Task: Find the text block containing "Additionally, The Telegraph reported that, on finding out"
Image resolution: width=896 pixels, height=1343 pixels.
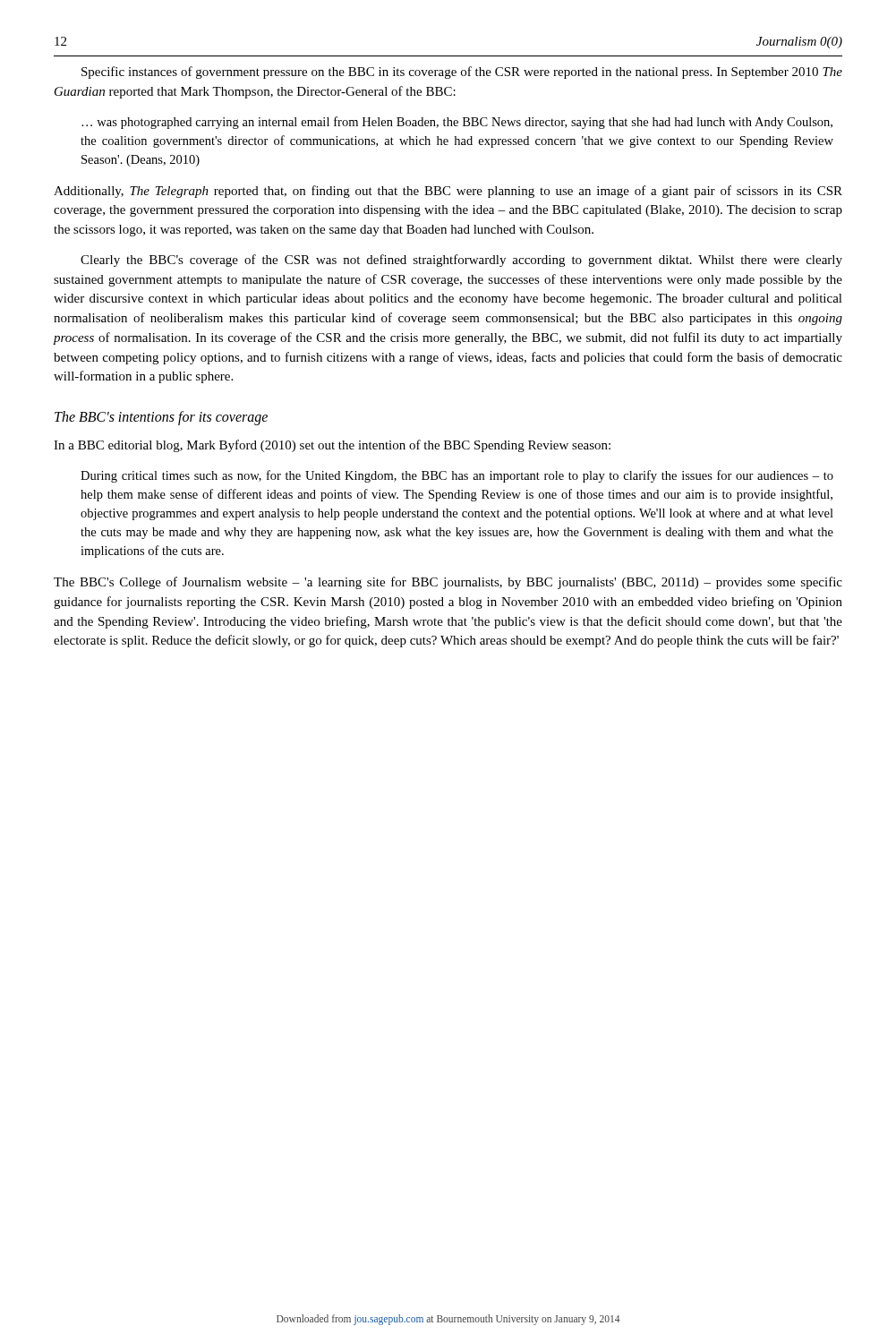Action: (x=448, y=284)
